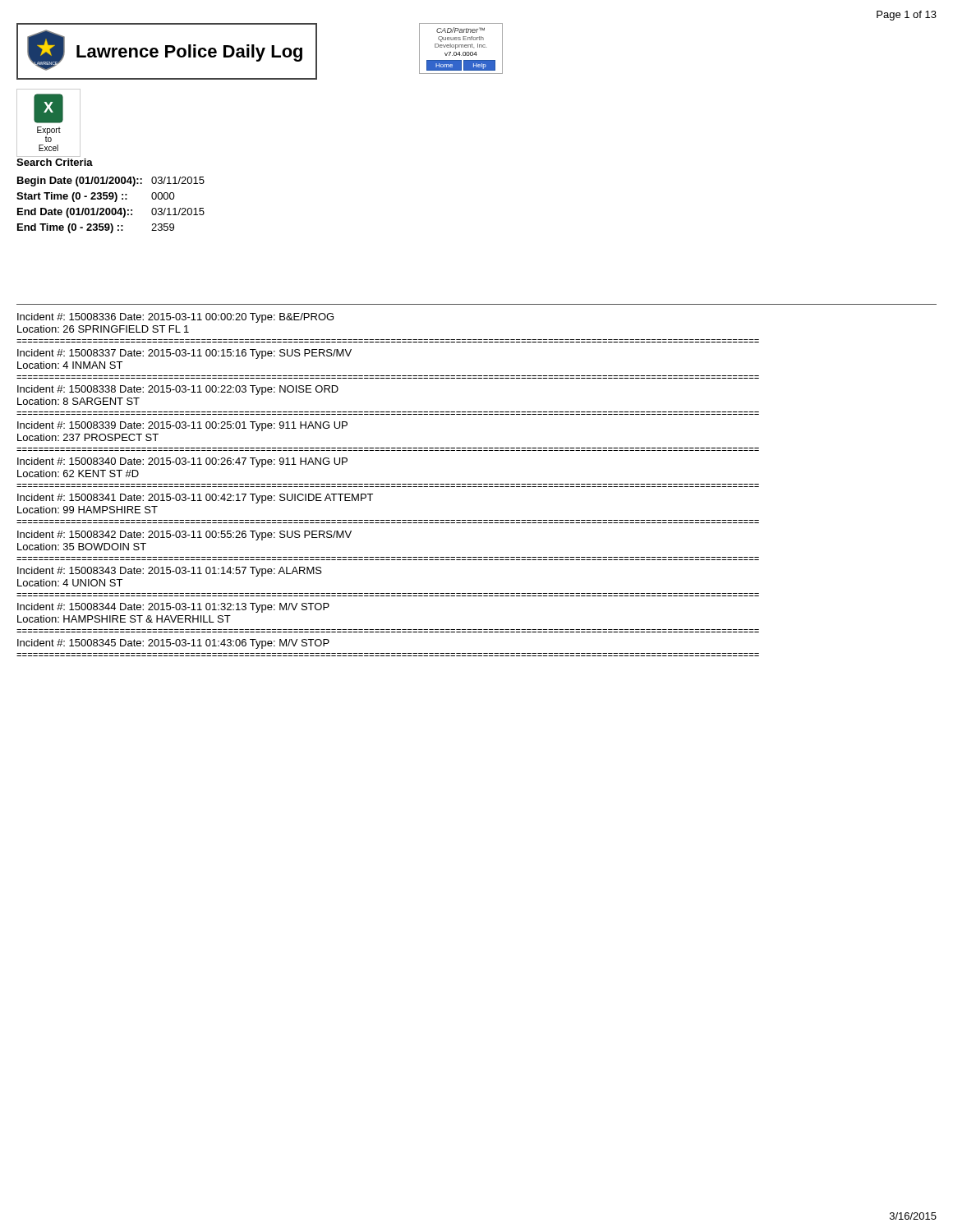
Task: Locate the text block containing "Incident #: 15008340 Date: 2015-03-11 00:26:47"
Action: 182,468
